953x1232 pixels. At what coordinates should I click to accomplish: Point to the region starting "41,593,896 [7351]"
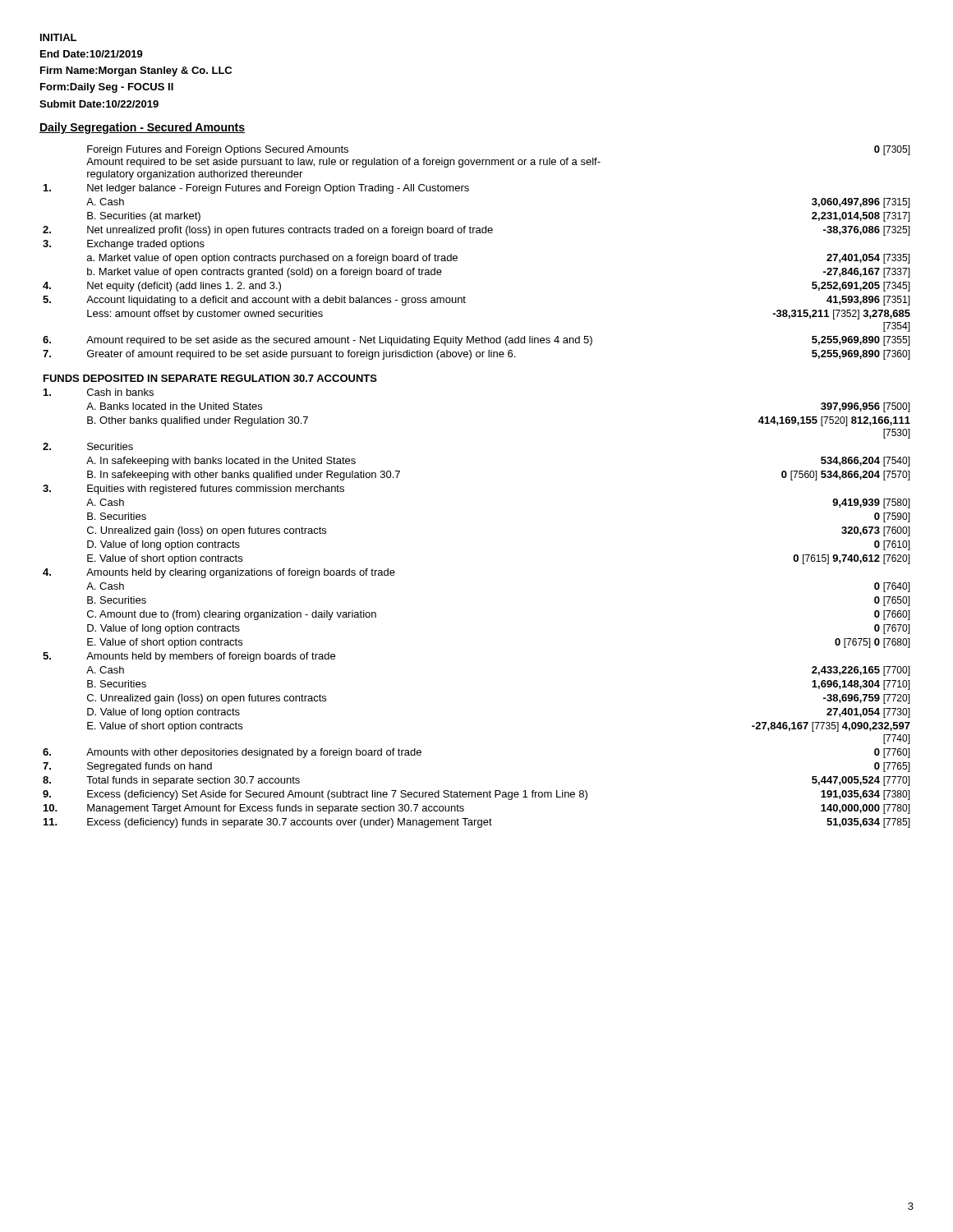(868, 299)
